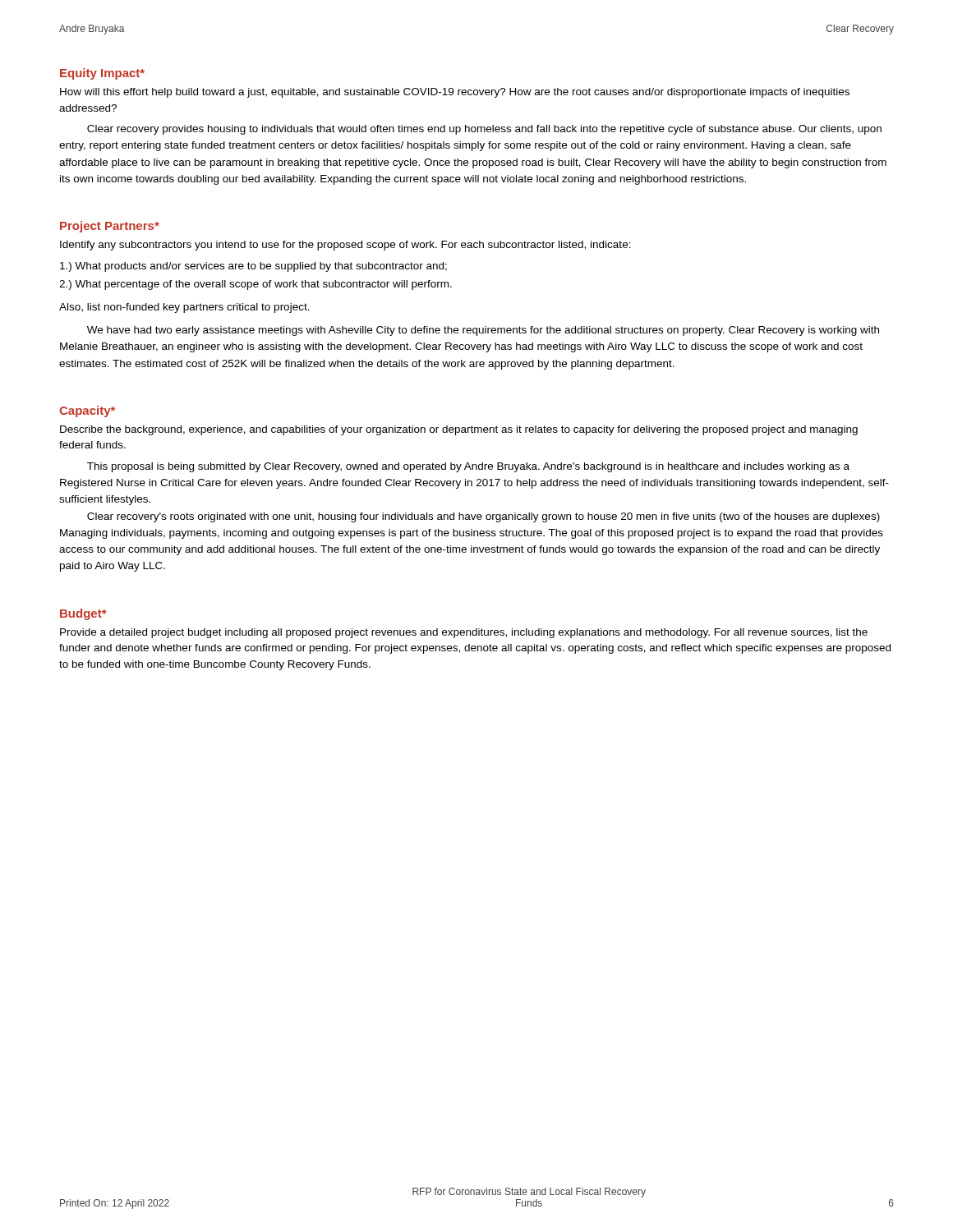Find the text block with the text "We have had two early"

[469, 346]
